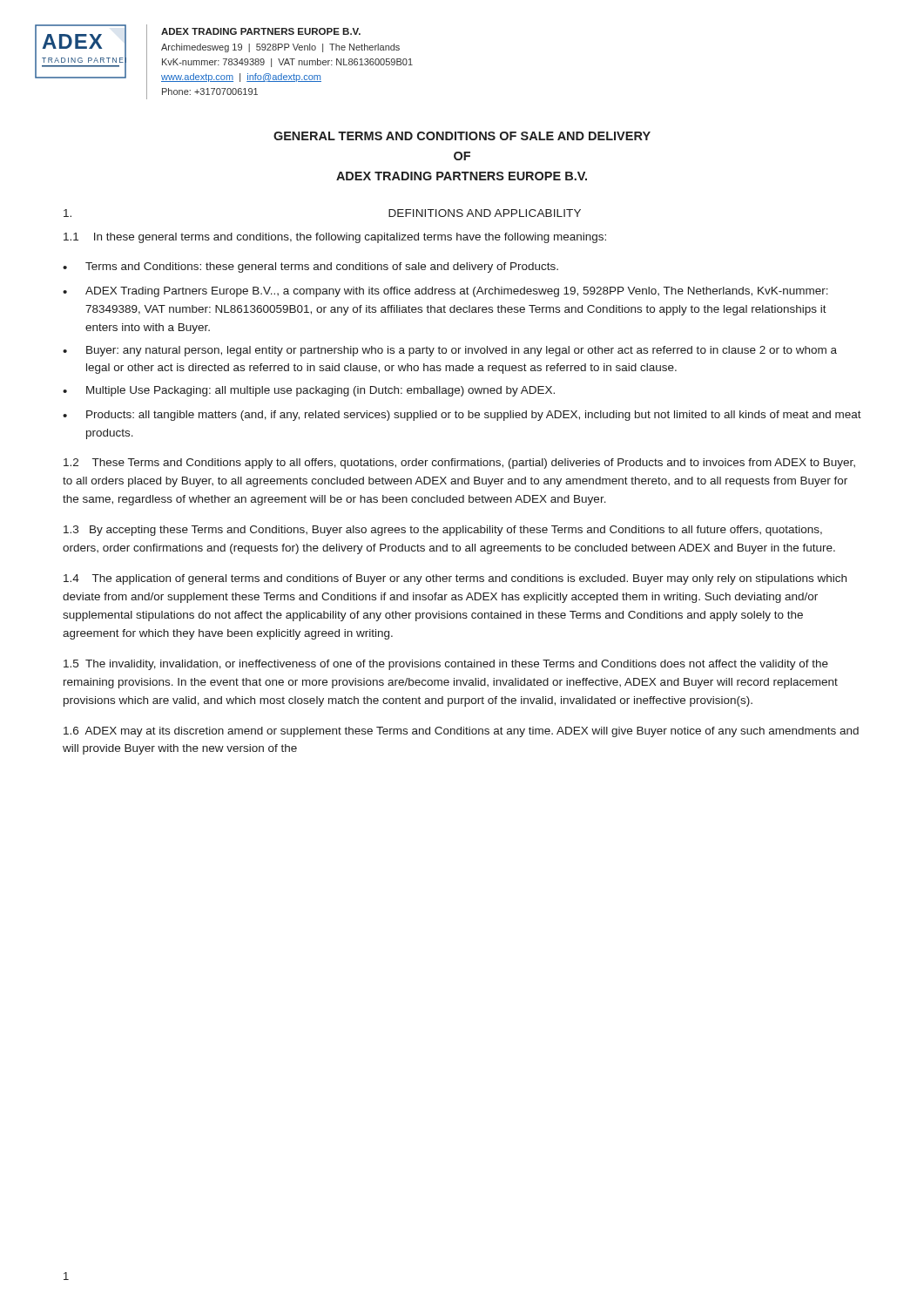This screenshot has width=924, height=1307.
Task: Select the list item containing "• Products: all tangible matters"
Action: (x=462, y=424)
